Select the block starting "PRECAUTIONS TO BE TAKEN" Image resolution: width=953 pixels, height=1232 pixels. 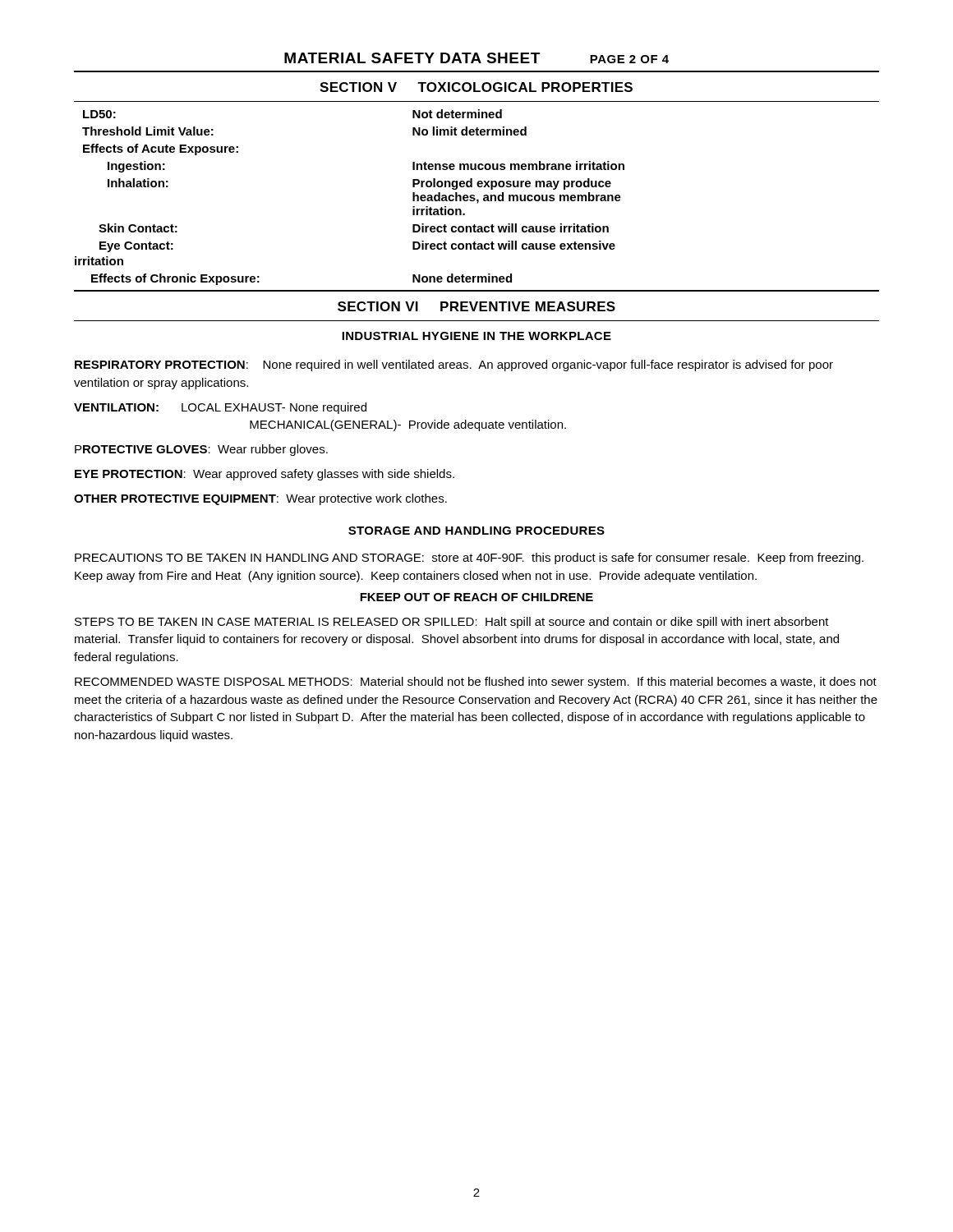[476, 578]
